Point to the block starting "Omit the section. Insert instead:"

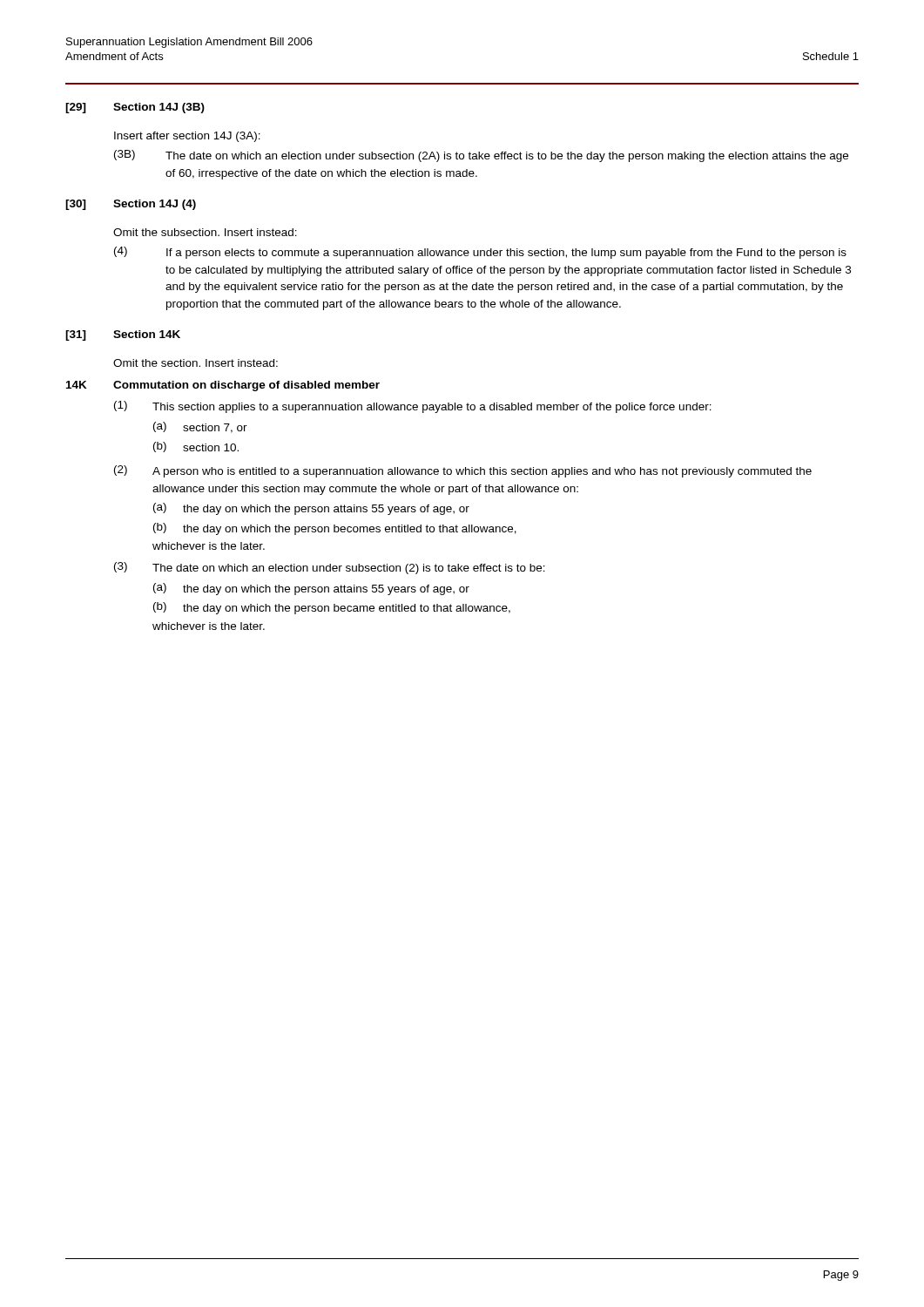click(196, 363)
